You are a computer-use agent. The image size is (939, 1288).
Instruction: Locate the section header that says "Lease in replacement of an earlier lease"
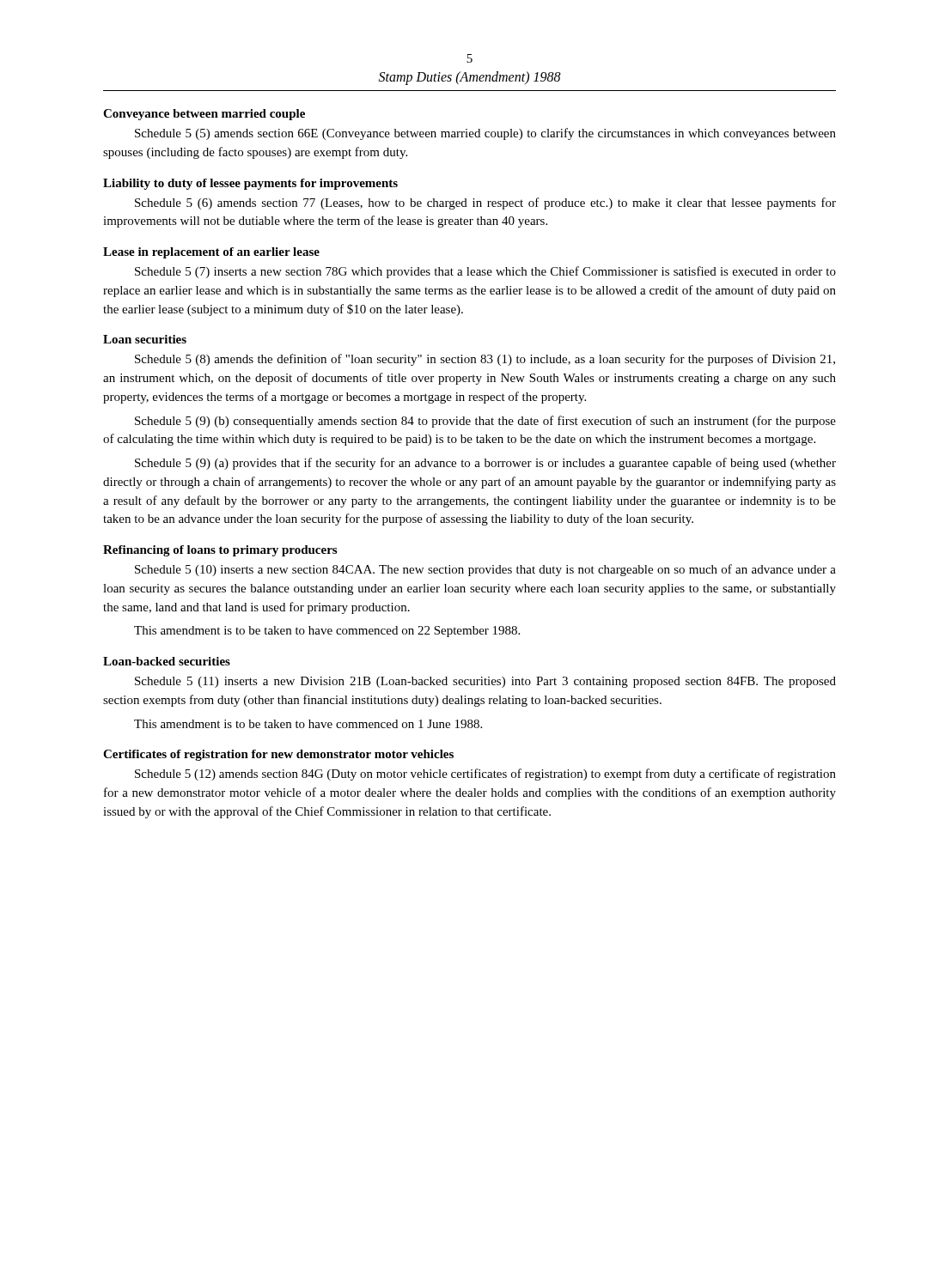coord(211,252)
